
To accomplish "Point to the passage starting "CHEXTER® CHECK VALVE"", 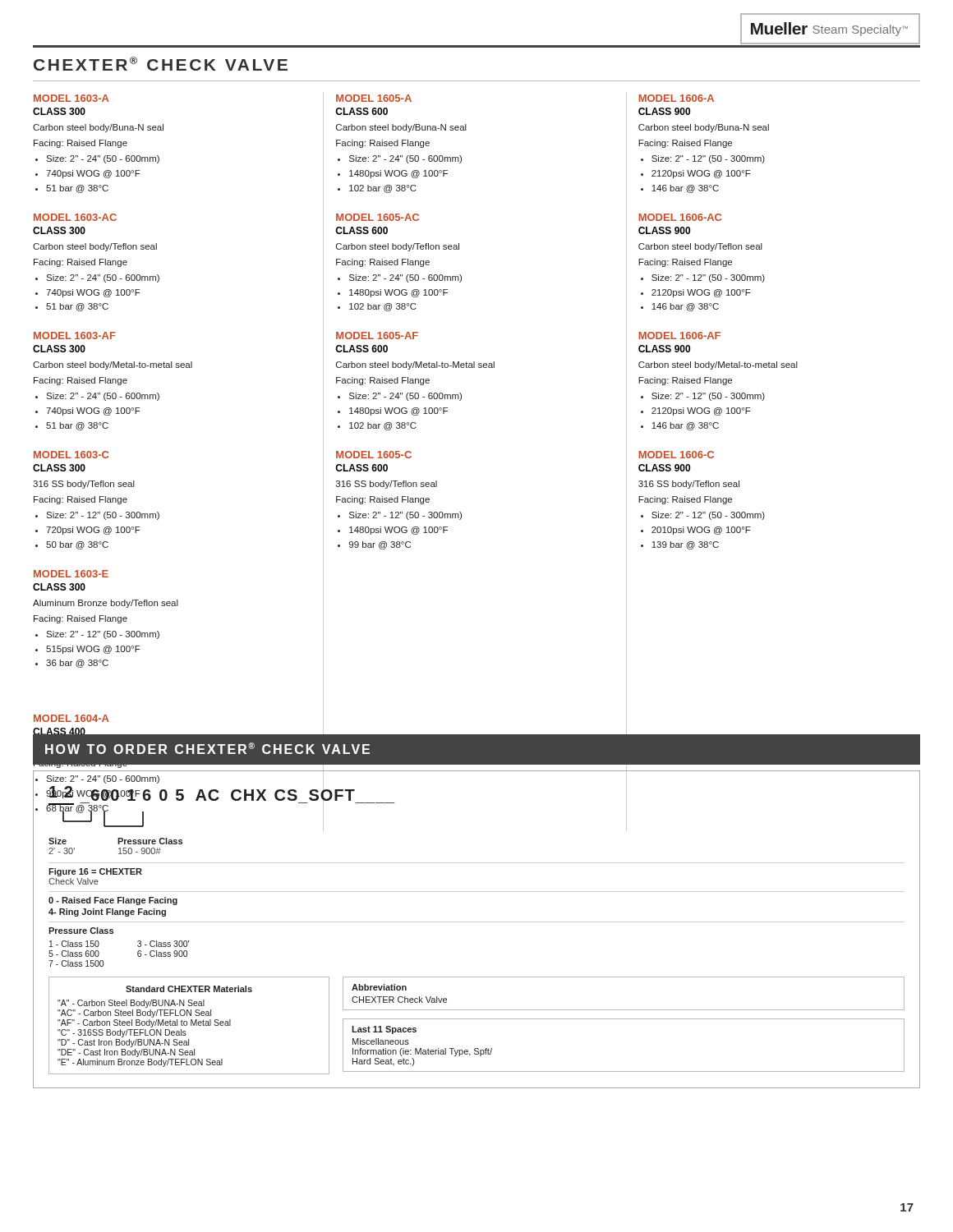I will point(162,64).
